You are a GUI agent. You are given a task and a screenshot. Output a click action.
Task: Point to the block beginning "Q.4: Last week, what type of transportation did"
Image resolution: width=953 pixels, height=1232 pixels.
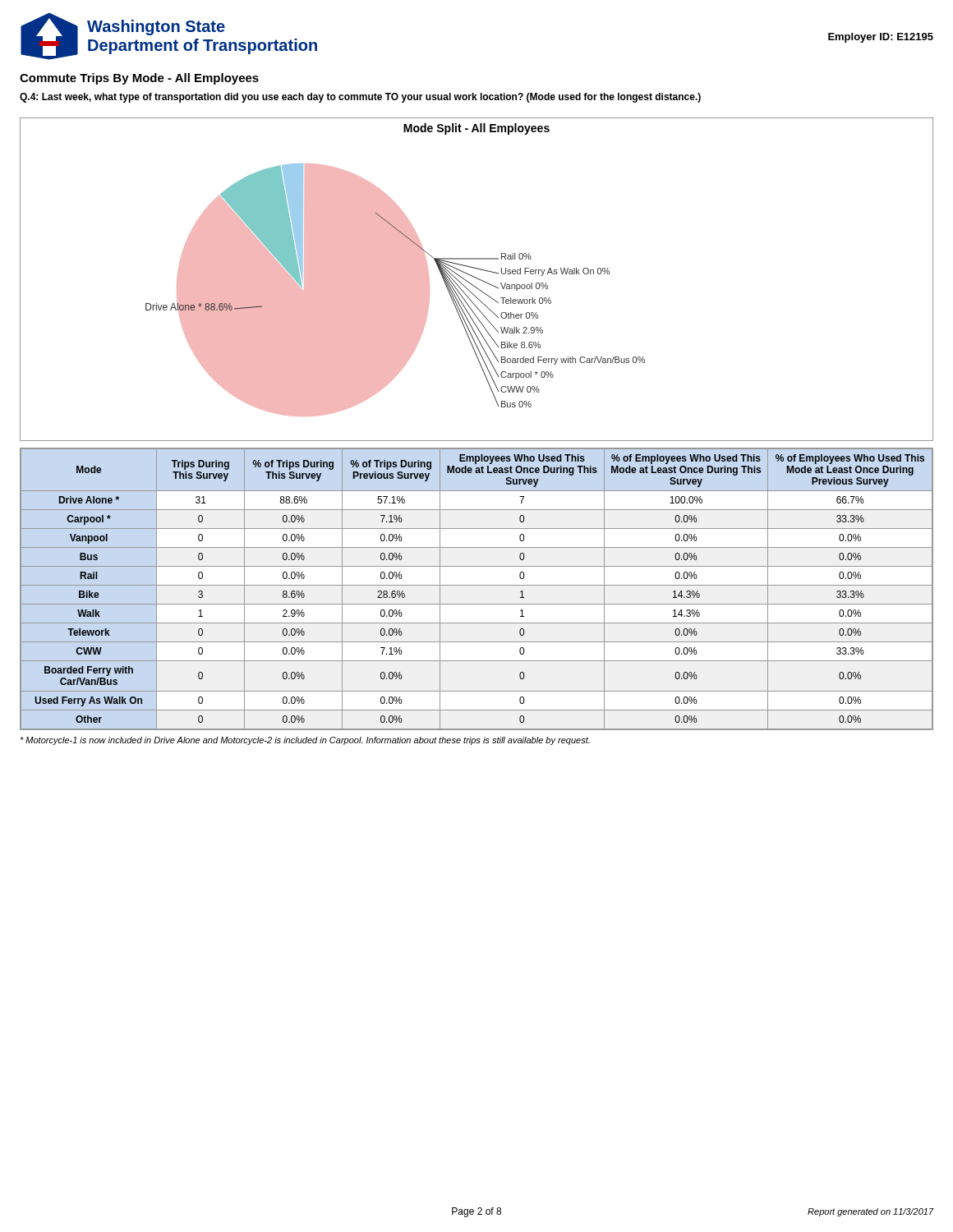(x=360, y=97)
